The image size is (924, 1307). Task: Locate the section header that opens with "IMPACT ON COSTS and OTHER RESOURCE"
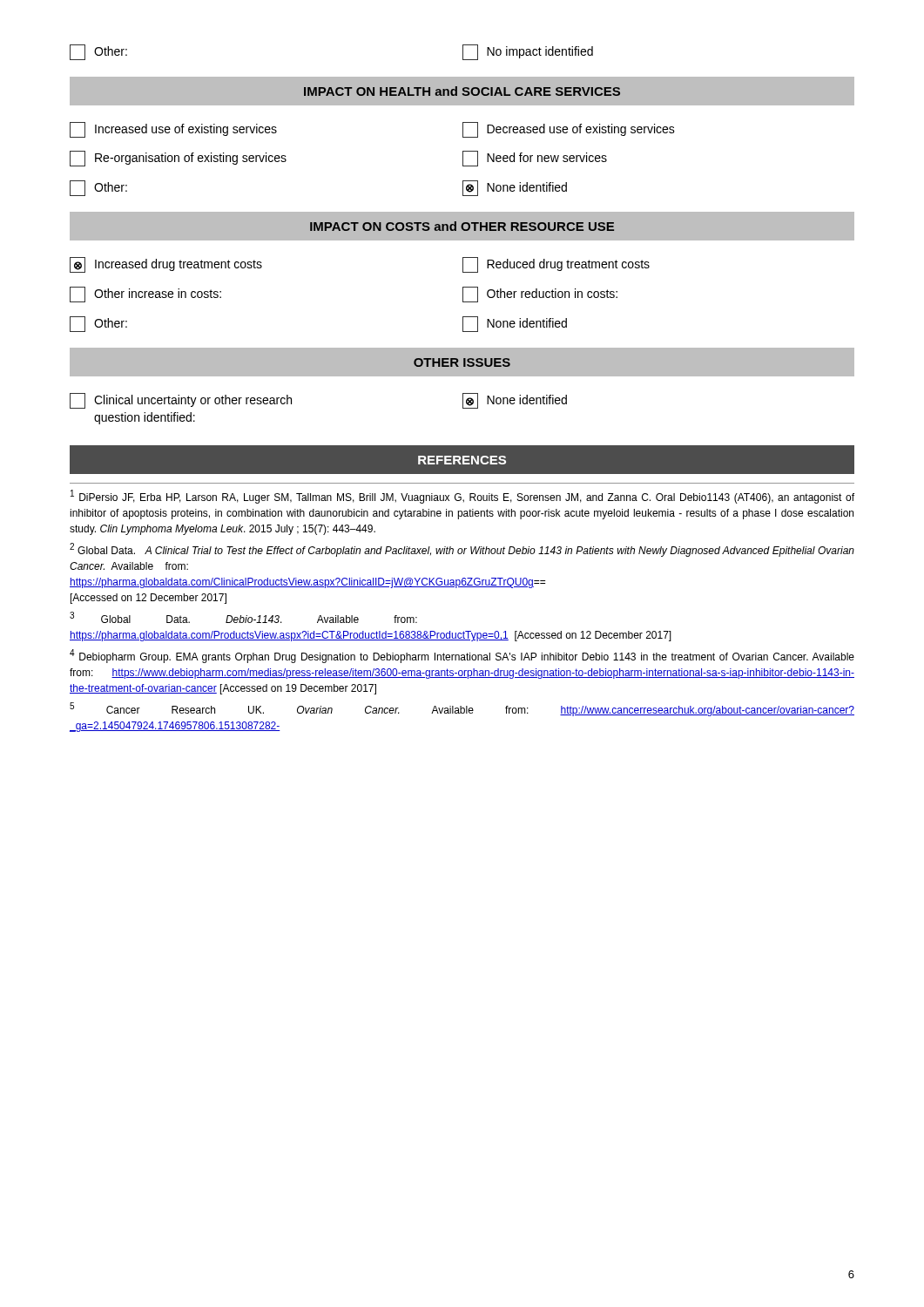tap(462, 226)
